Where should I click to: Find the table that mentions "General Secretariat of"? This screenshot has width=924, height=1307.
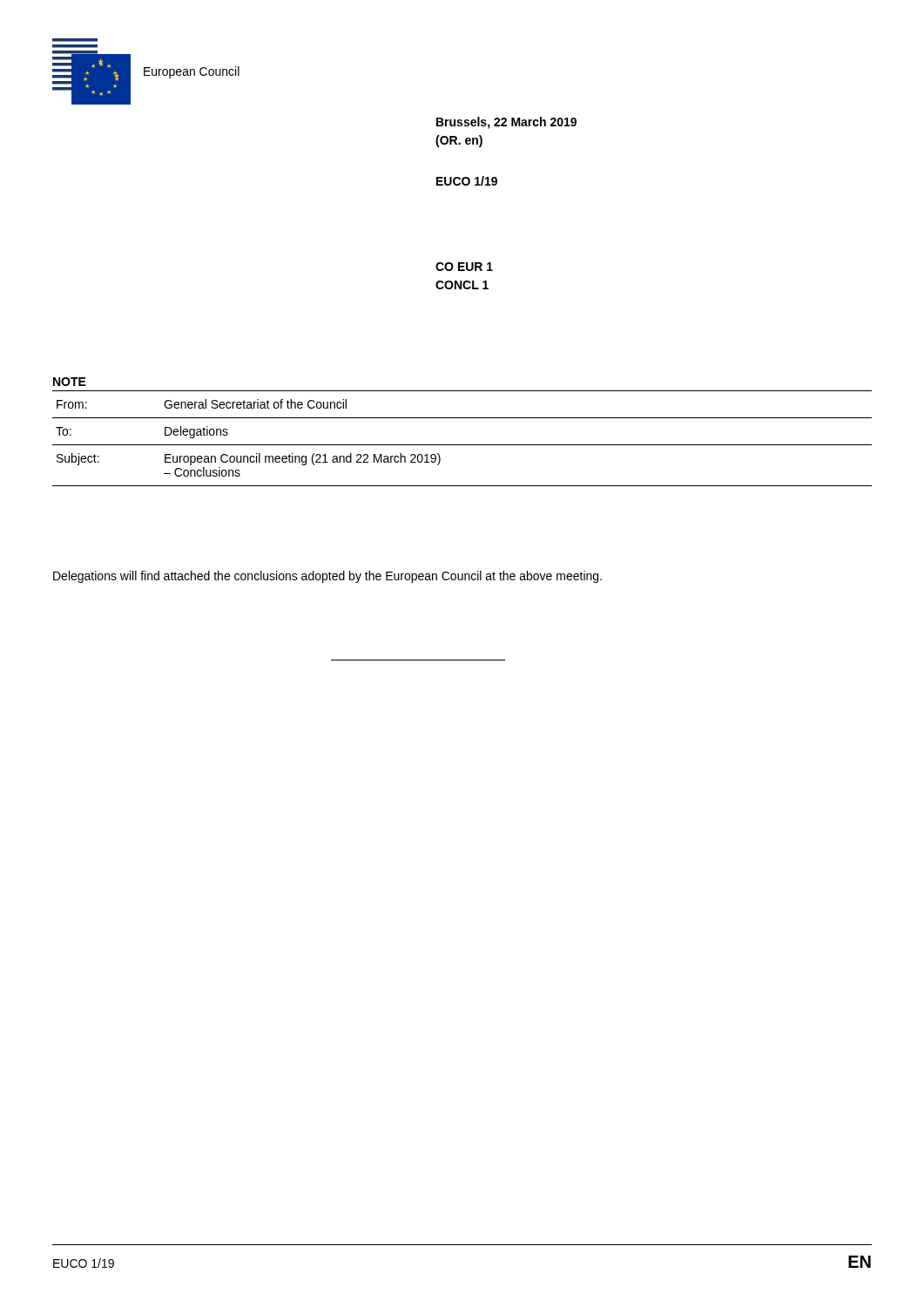point(462,438)
